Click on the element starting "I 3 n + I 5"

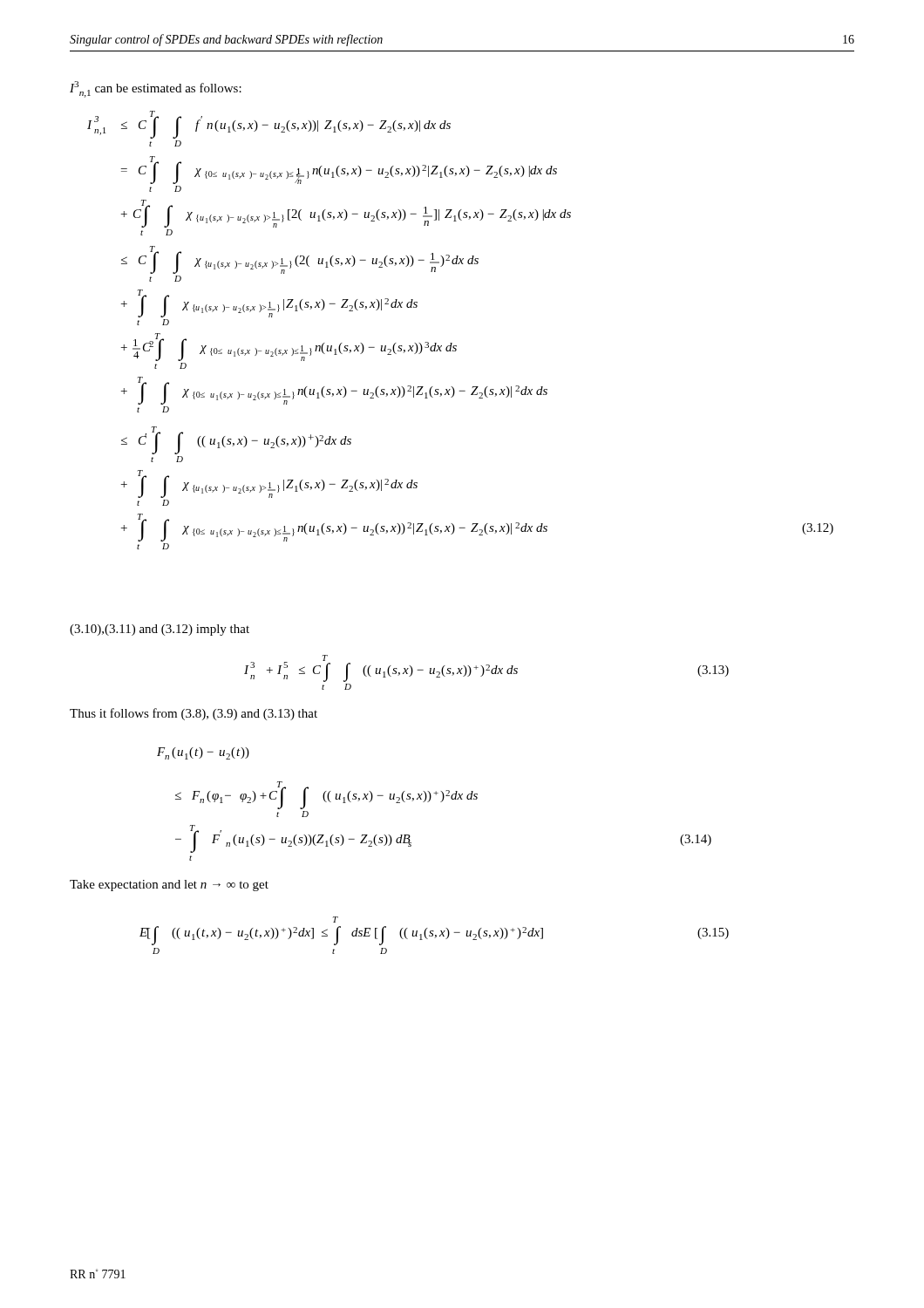[x=462, y=669]
